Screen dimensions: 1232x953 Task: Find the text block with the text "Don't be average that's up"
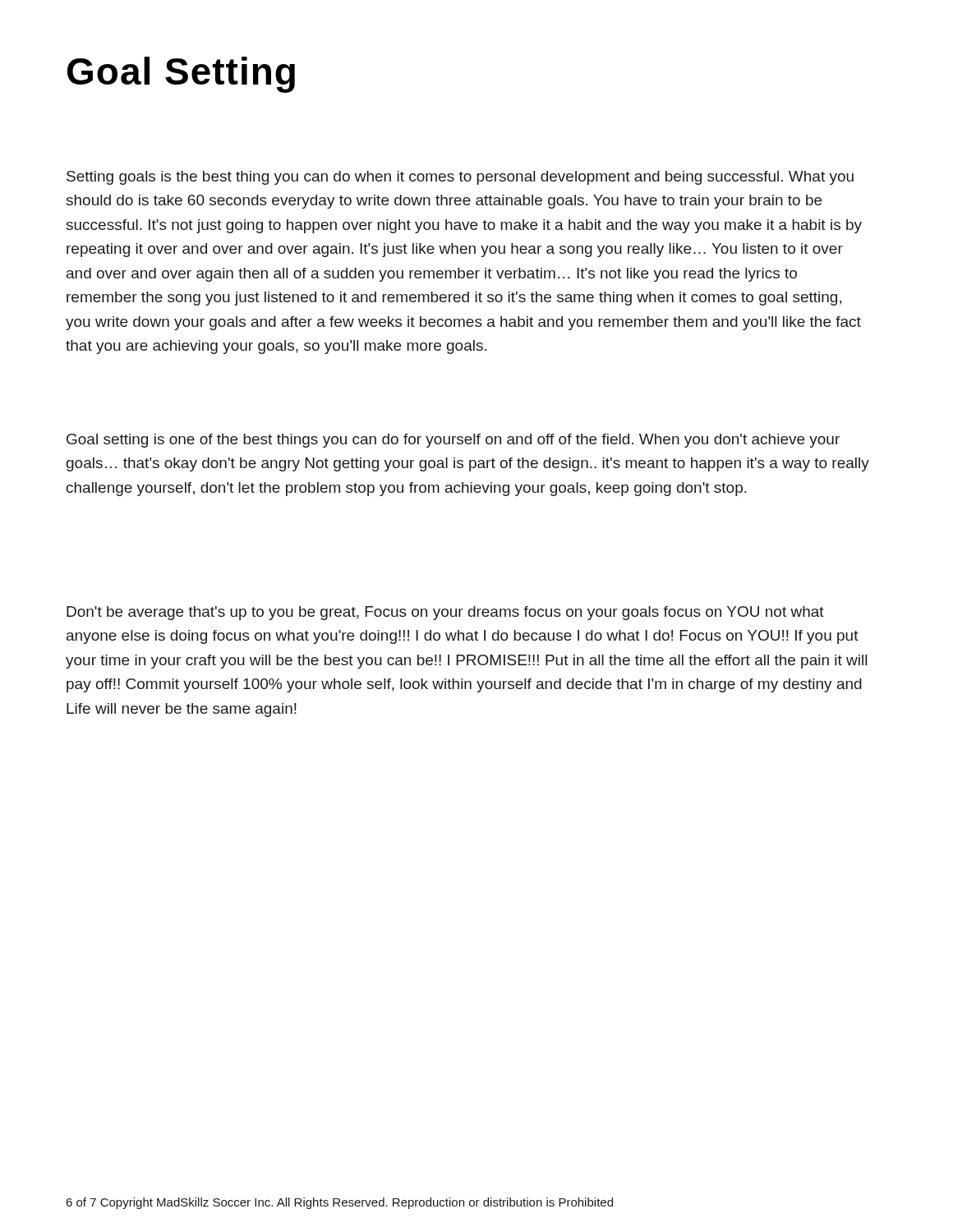[467, 660]
